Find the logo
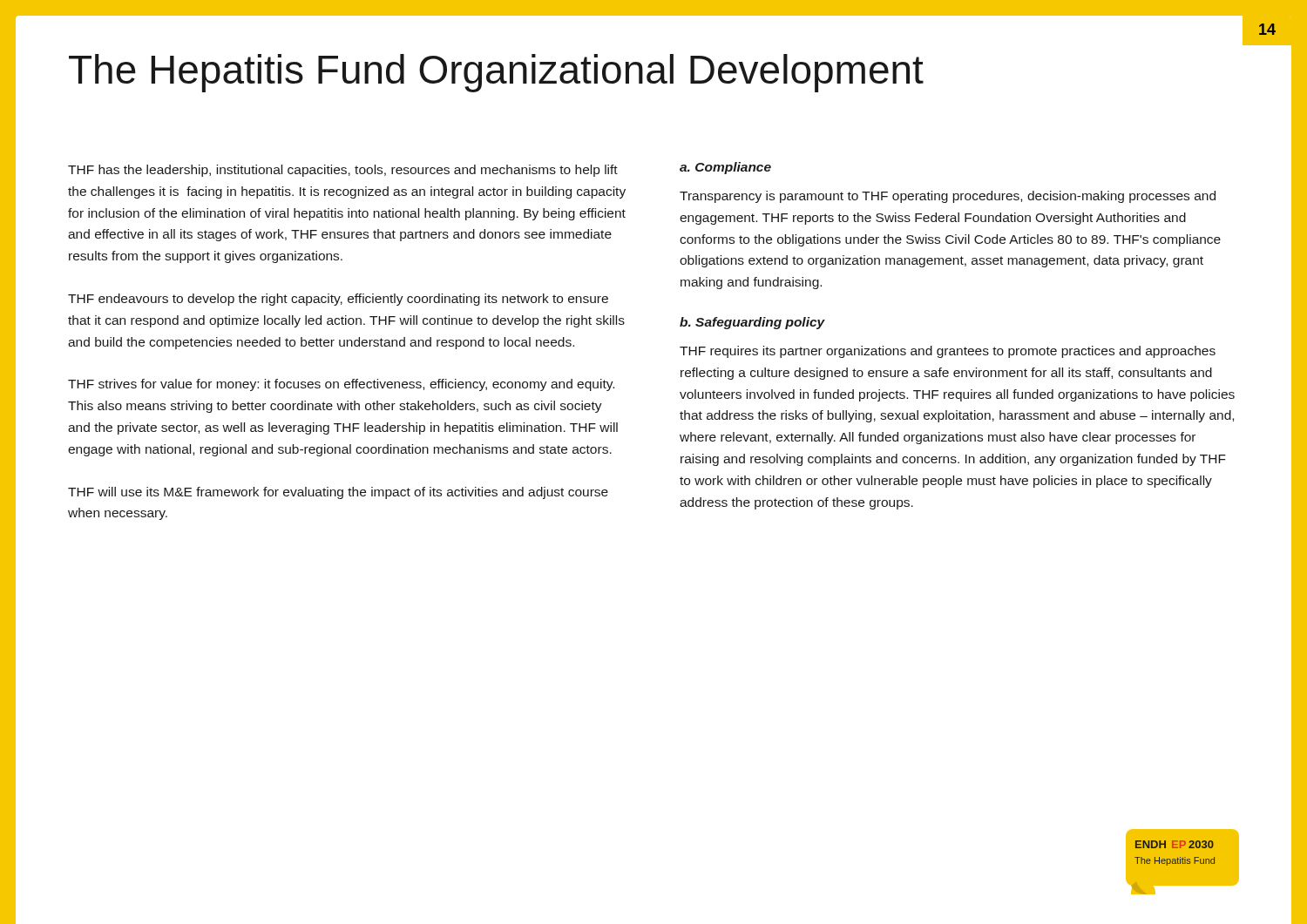Image resolution: width=1307 pixels, height=924 pixels. 1182,863
